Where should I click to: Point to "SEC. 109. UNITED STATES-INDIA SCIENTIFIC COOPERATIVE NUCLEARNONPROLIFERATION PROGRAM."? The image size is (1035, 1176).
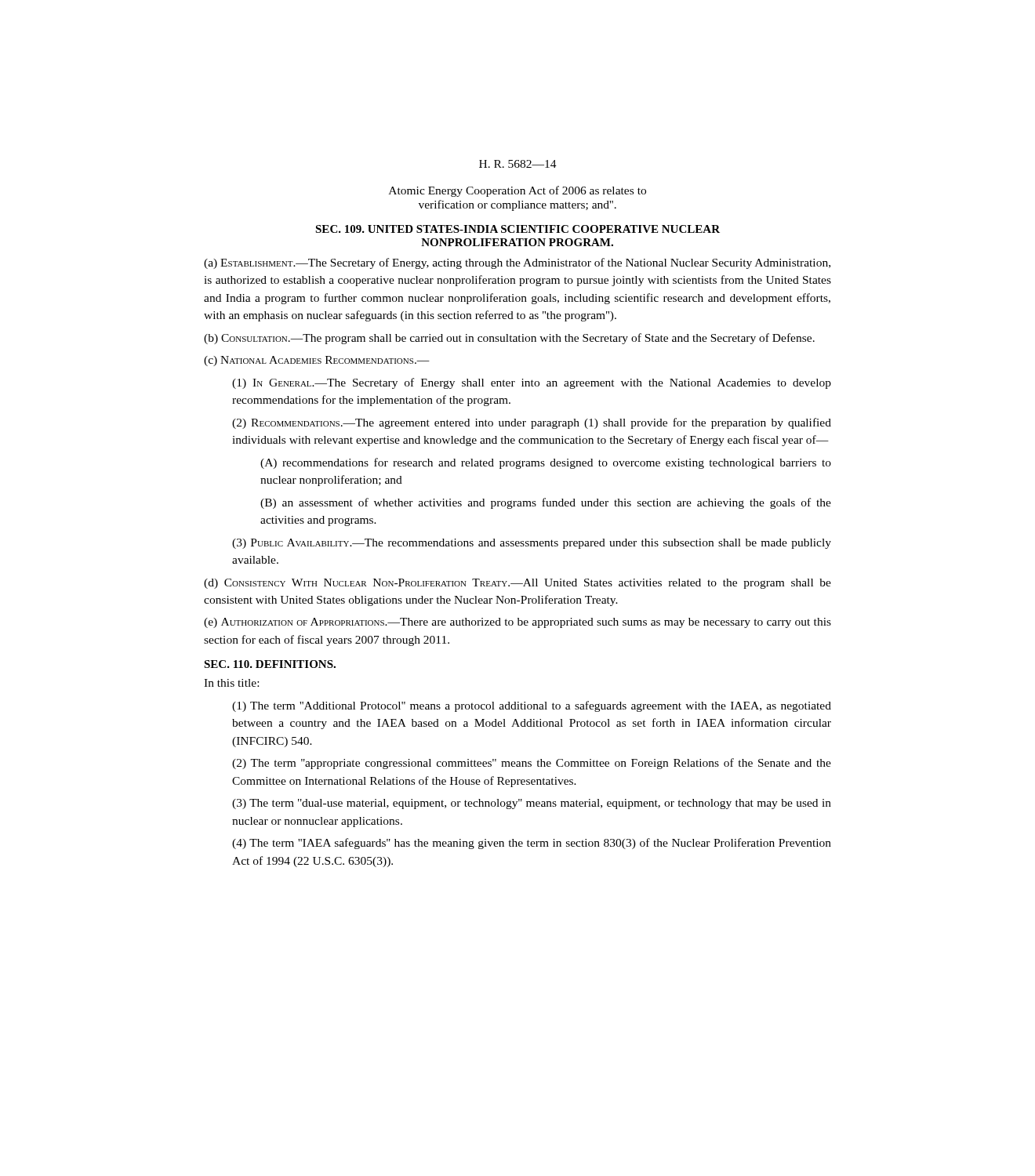coord(518,236)
